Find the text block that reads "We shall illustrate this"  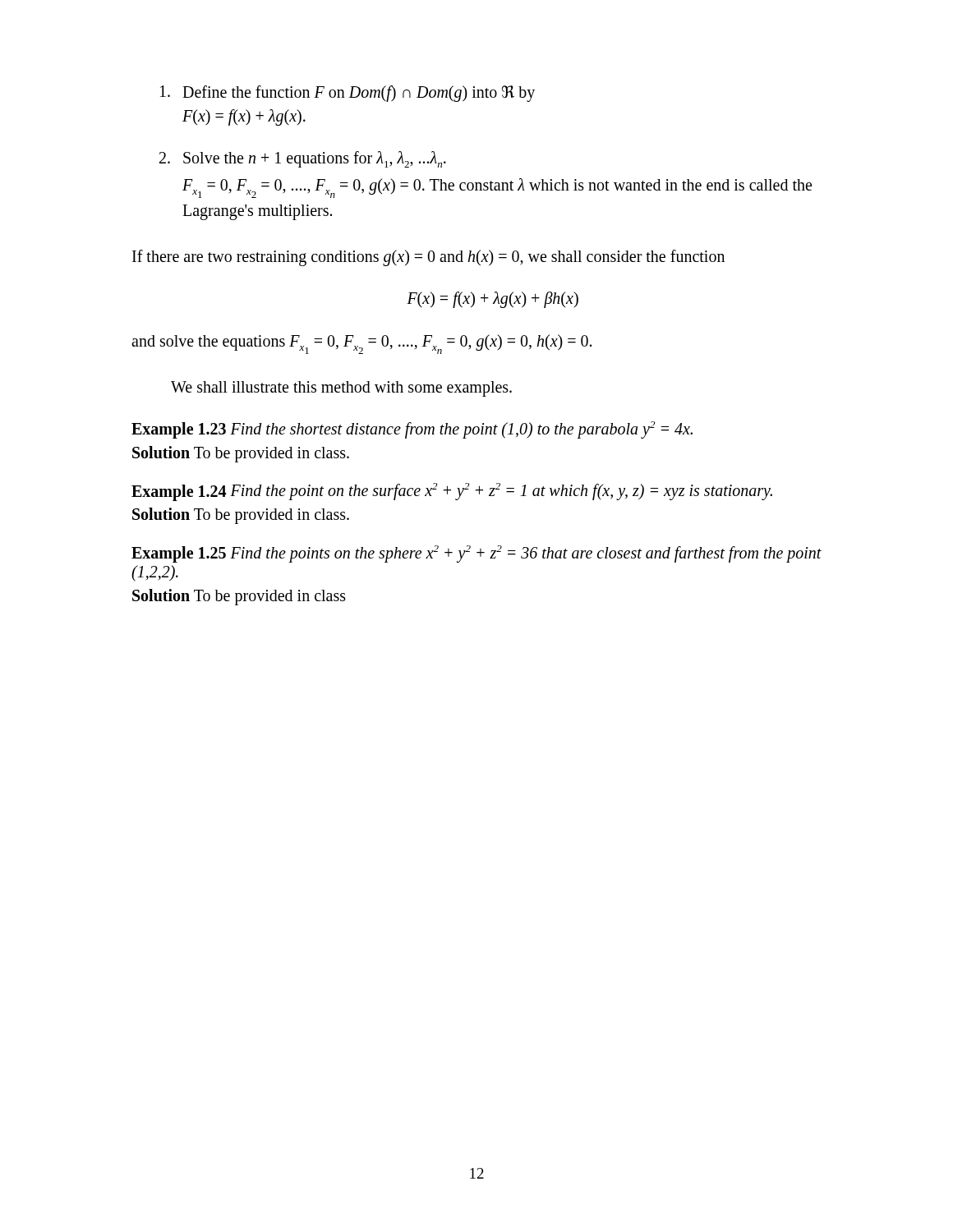(342, 387)
